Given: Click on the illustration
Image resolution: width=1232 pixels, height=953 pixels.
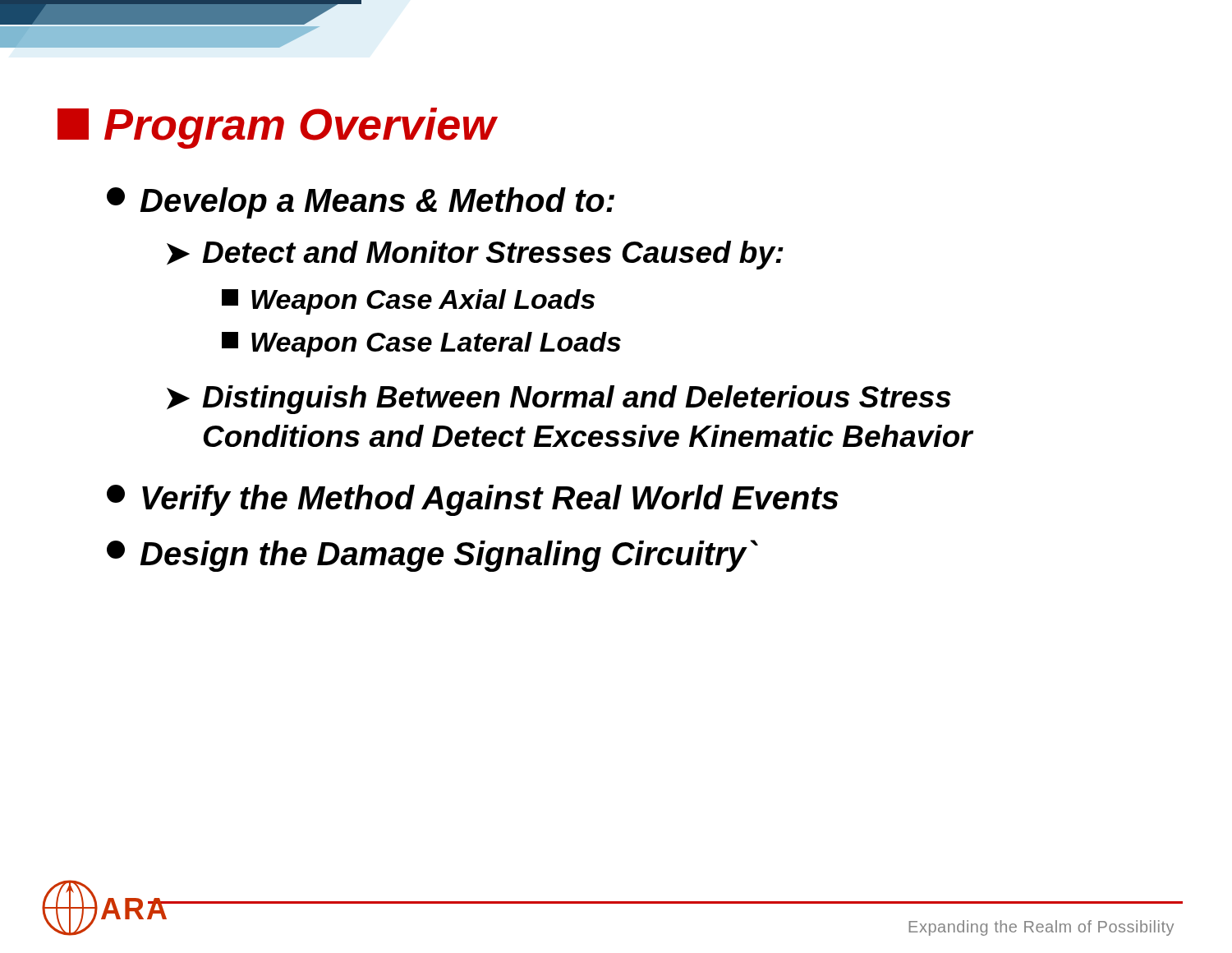Looking at the screenshot, I should point(616,33).
